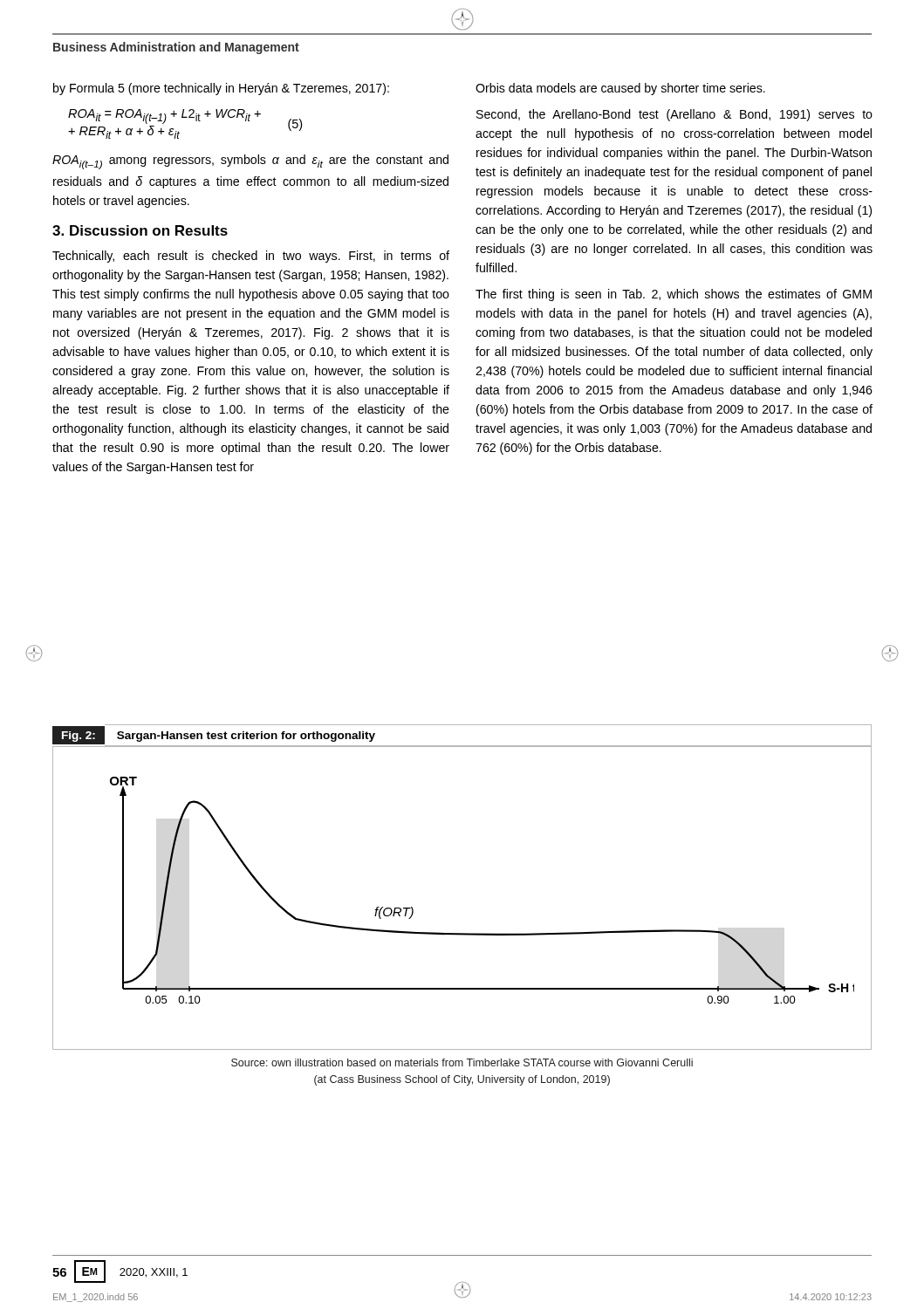Where is the passage that starts "Technically, each result is checked"?

pos(251,361)
